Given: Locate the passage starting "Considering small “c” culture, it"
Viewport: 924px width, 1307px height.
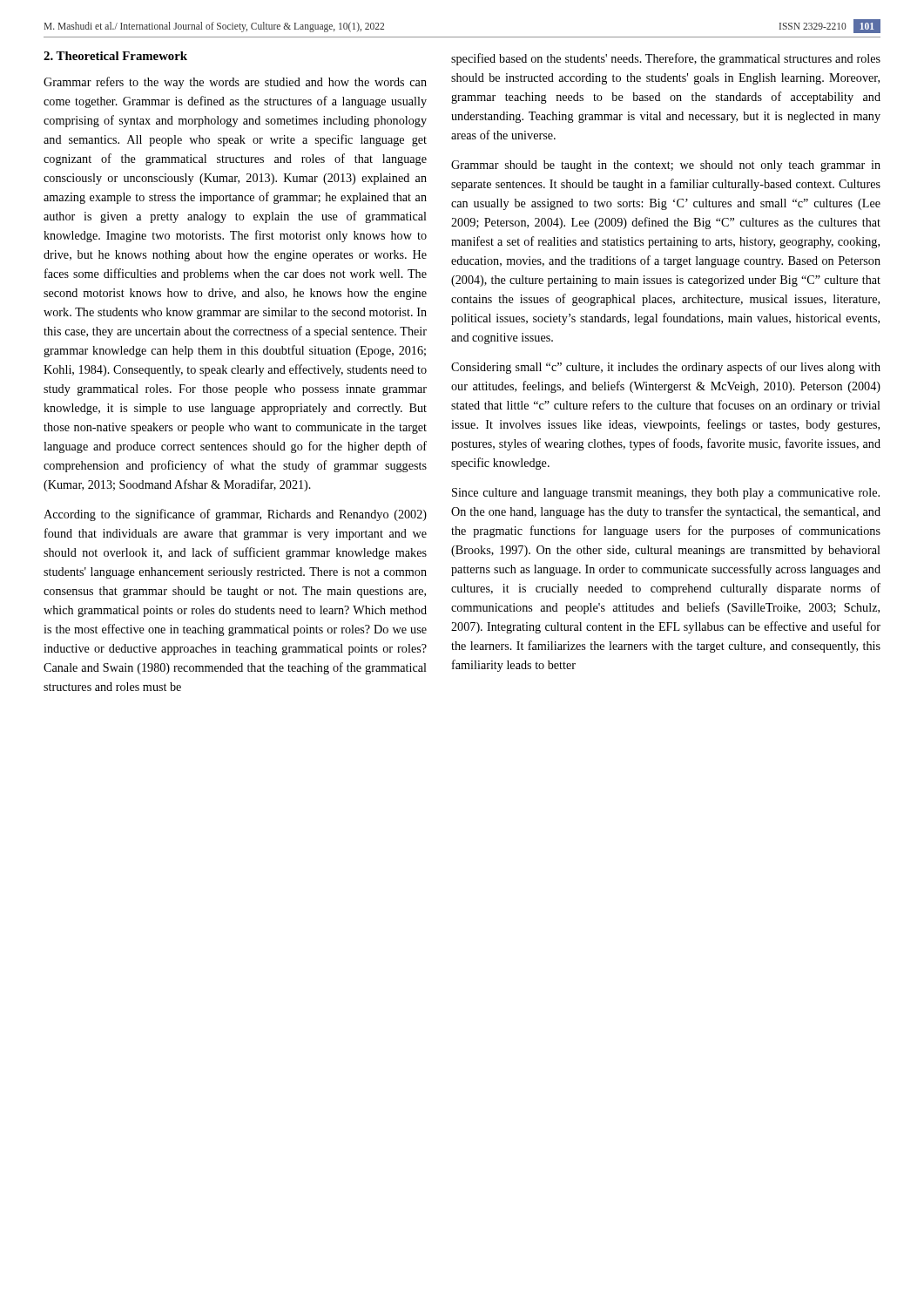Looking at the screenshot, I should pos(666,415).
